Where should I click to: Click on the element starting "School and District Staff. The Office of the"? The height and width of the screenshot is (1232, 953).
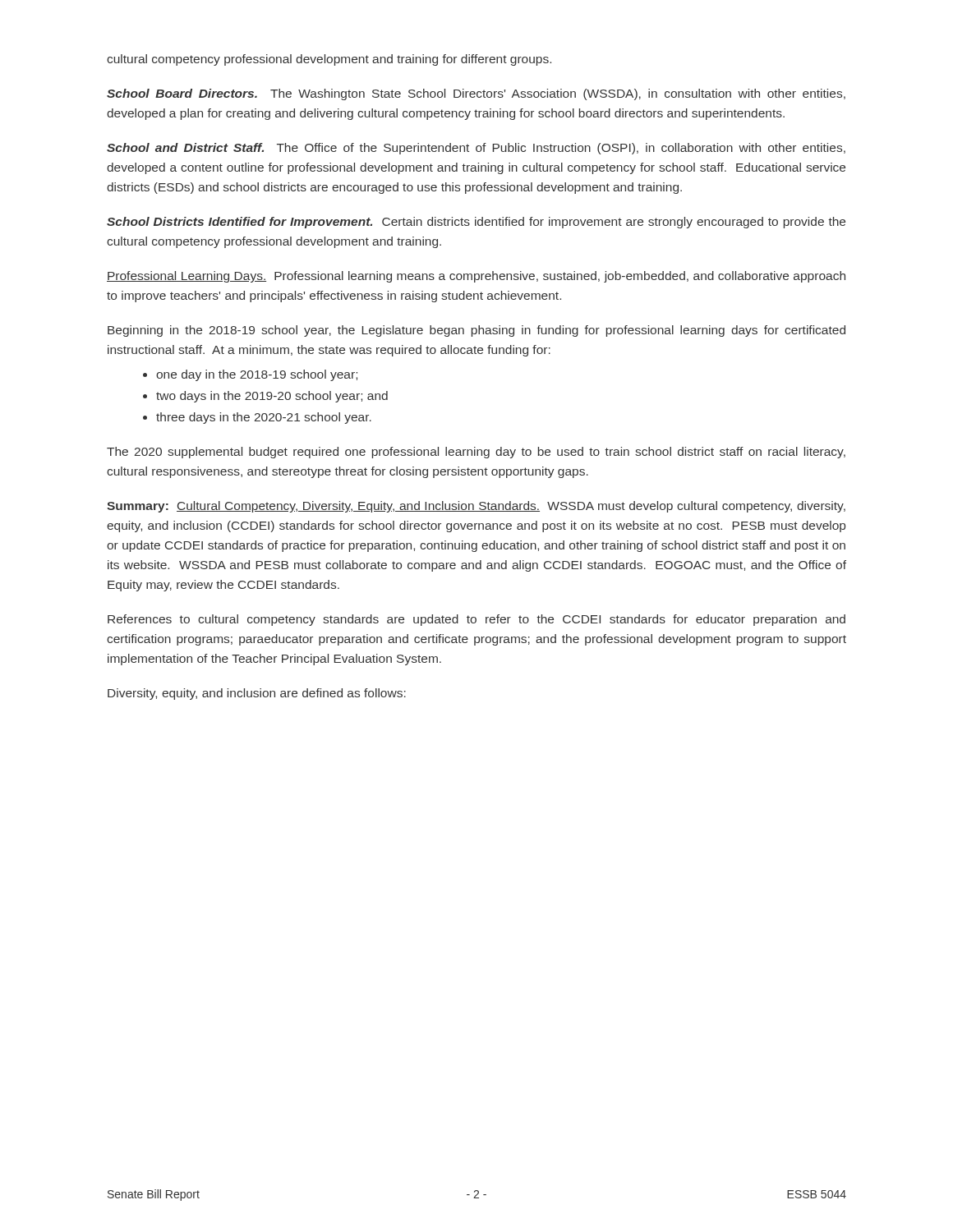[x=476, y=167]
